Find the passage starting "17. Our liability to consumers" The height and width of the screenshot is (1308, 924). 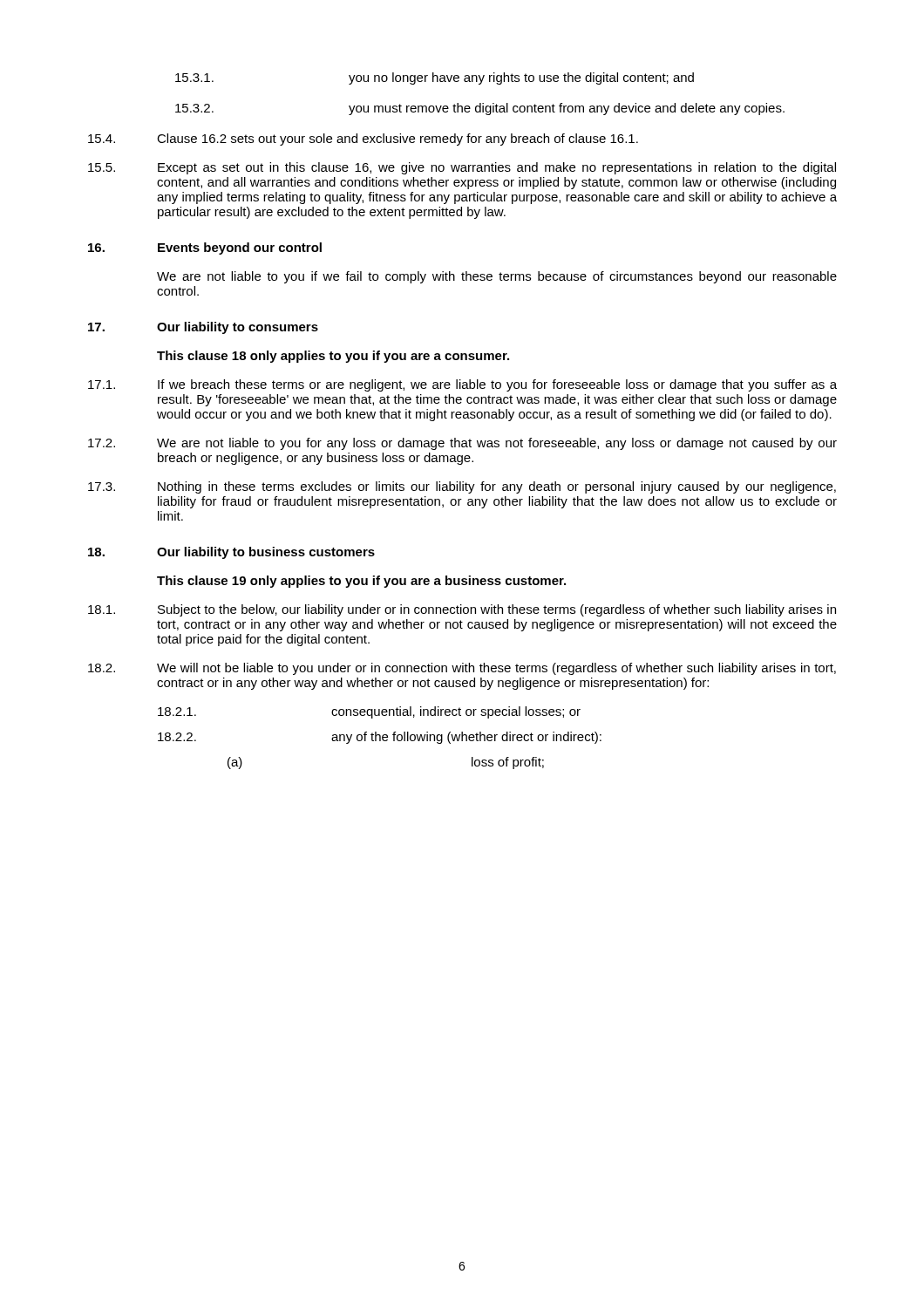coord(203,328)
